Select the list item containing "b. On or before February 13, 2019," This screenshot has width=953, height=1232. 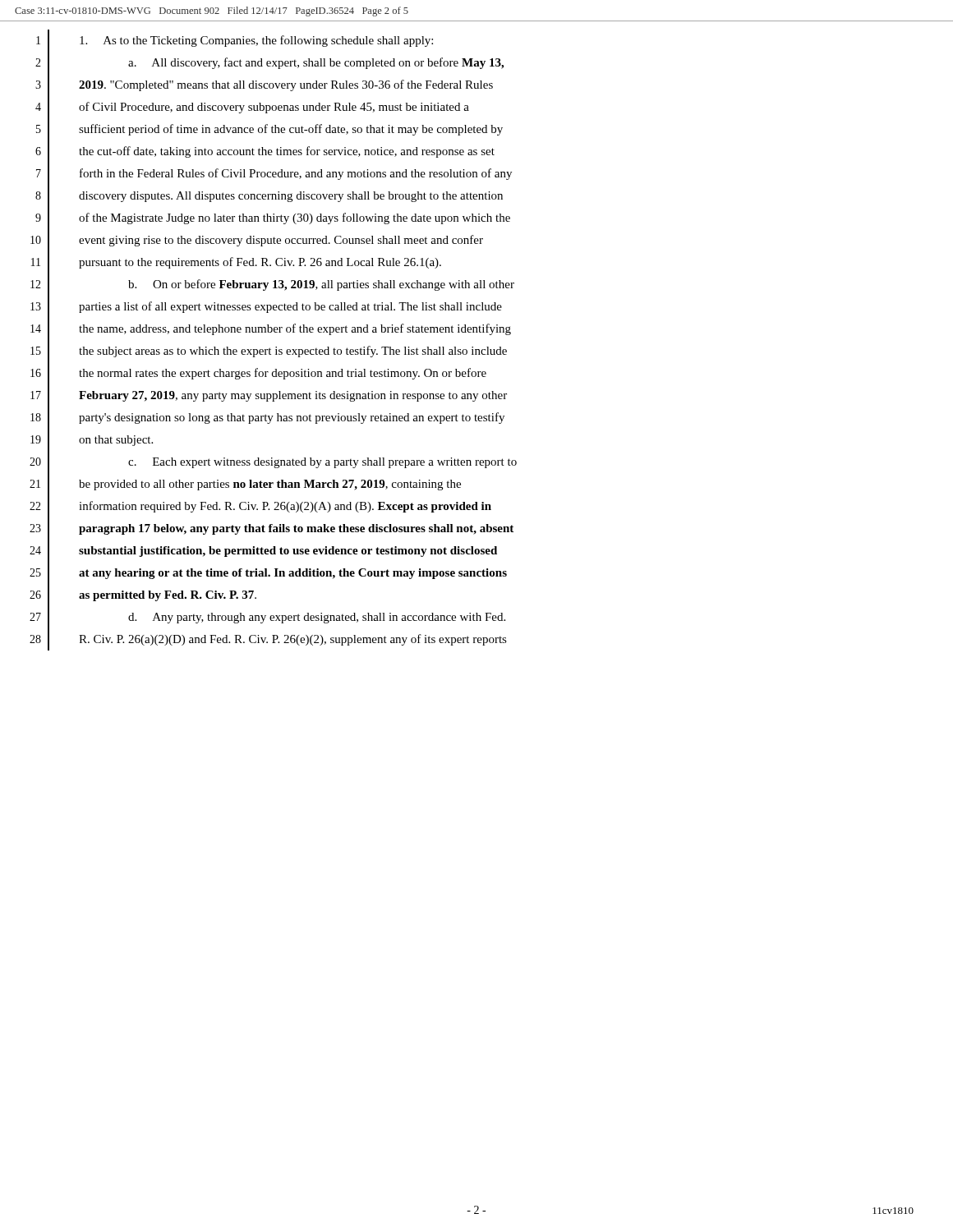(x=496, y=362)
